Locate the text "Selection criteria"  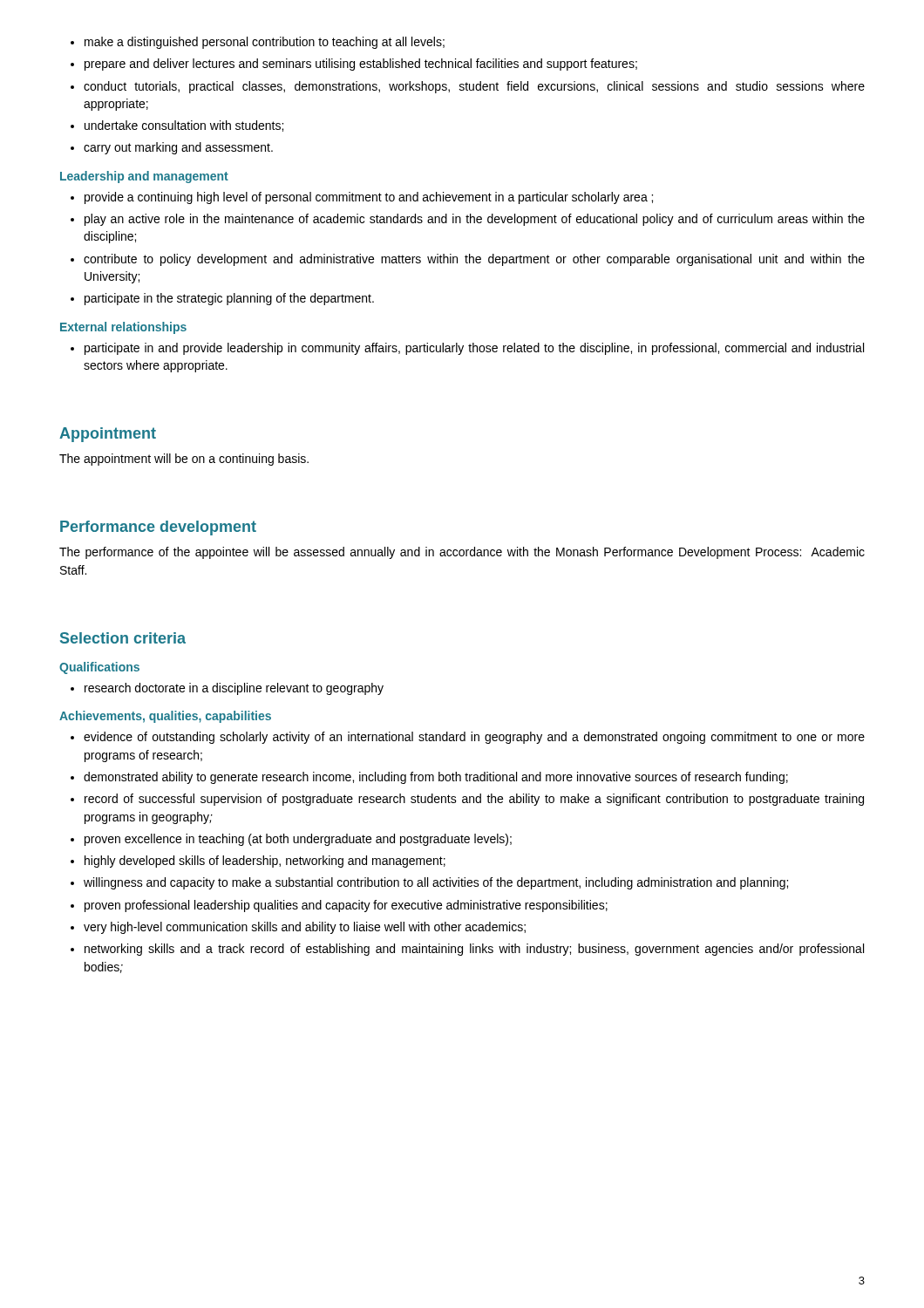pyautogui.click(x=123, y=638)
